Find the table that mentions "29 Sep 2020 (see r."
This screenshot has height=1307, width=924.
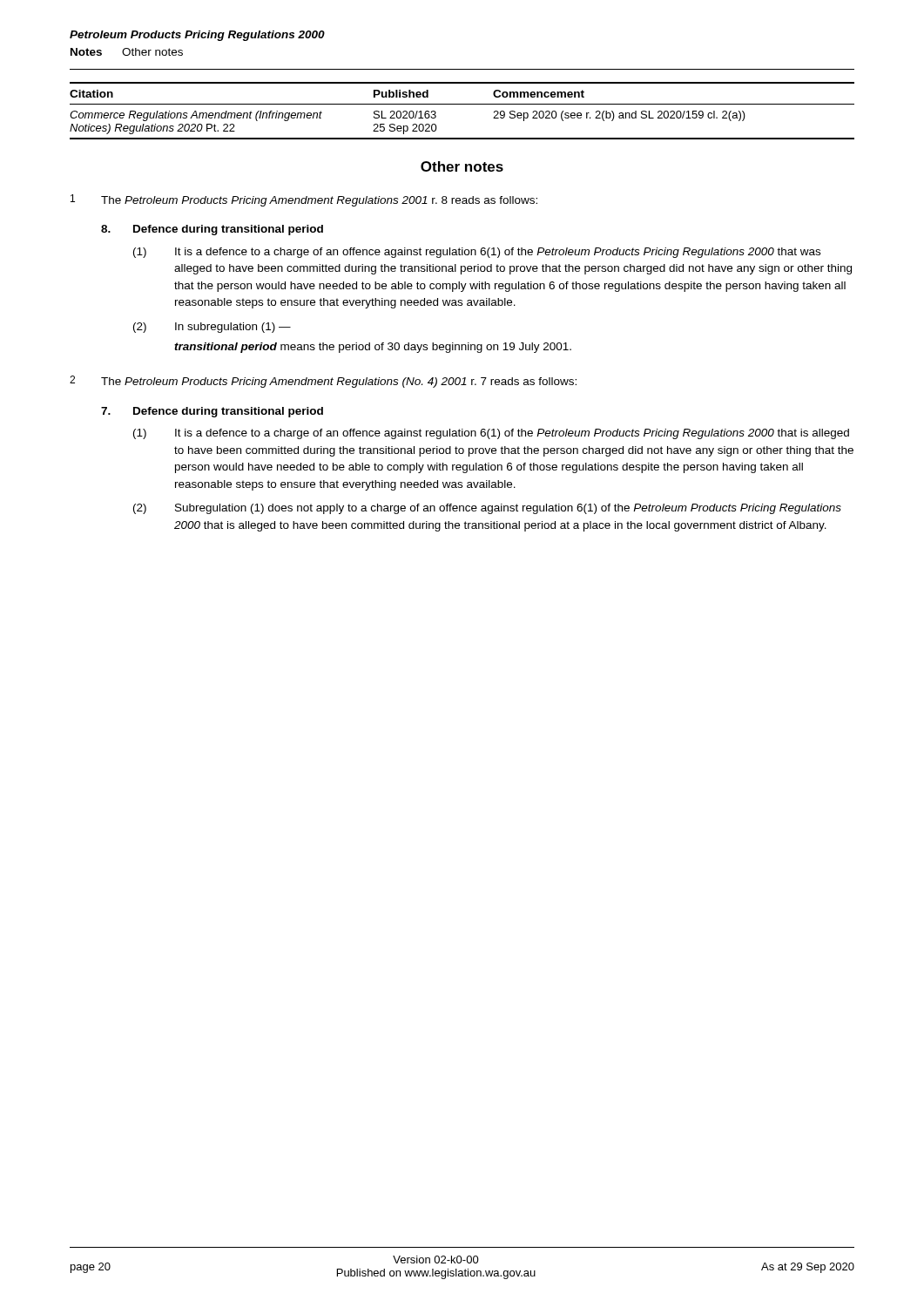pos(462,110)
